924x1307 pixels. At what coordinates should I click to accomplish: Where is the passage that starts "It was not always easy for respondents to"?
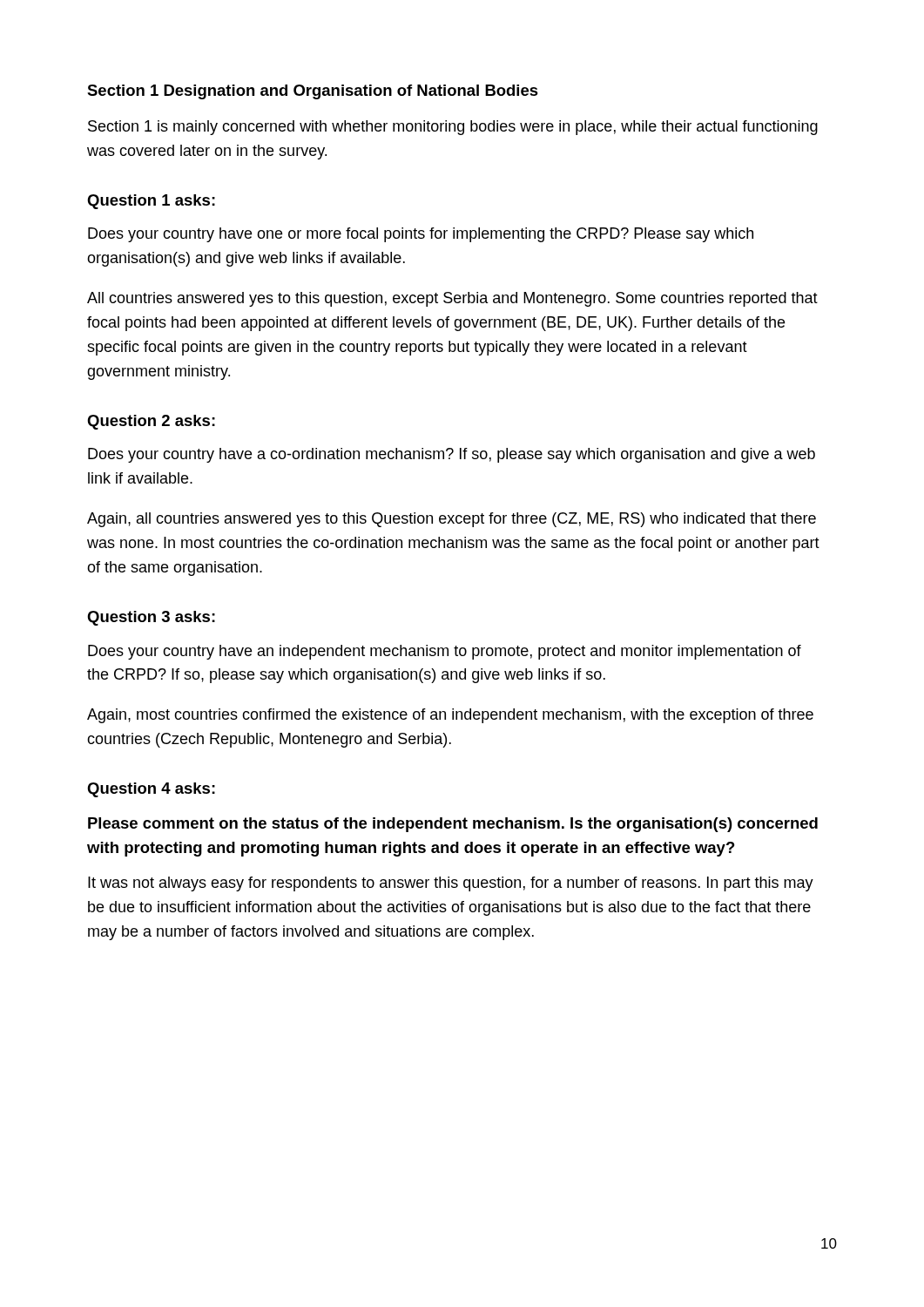click(x=450, y=907)
